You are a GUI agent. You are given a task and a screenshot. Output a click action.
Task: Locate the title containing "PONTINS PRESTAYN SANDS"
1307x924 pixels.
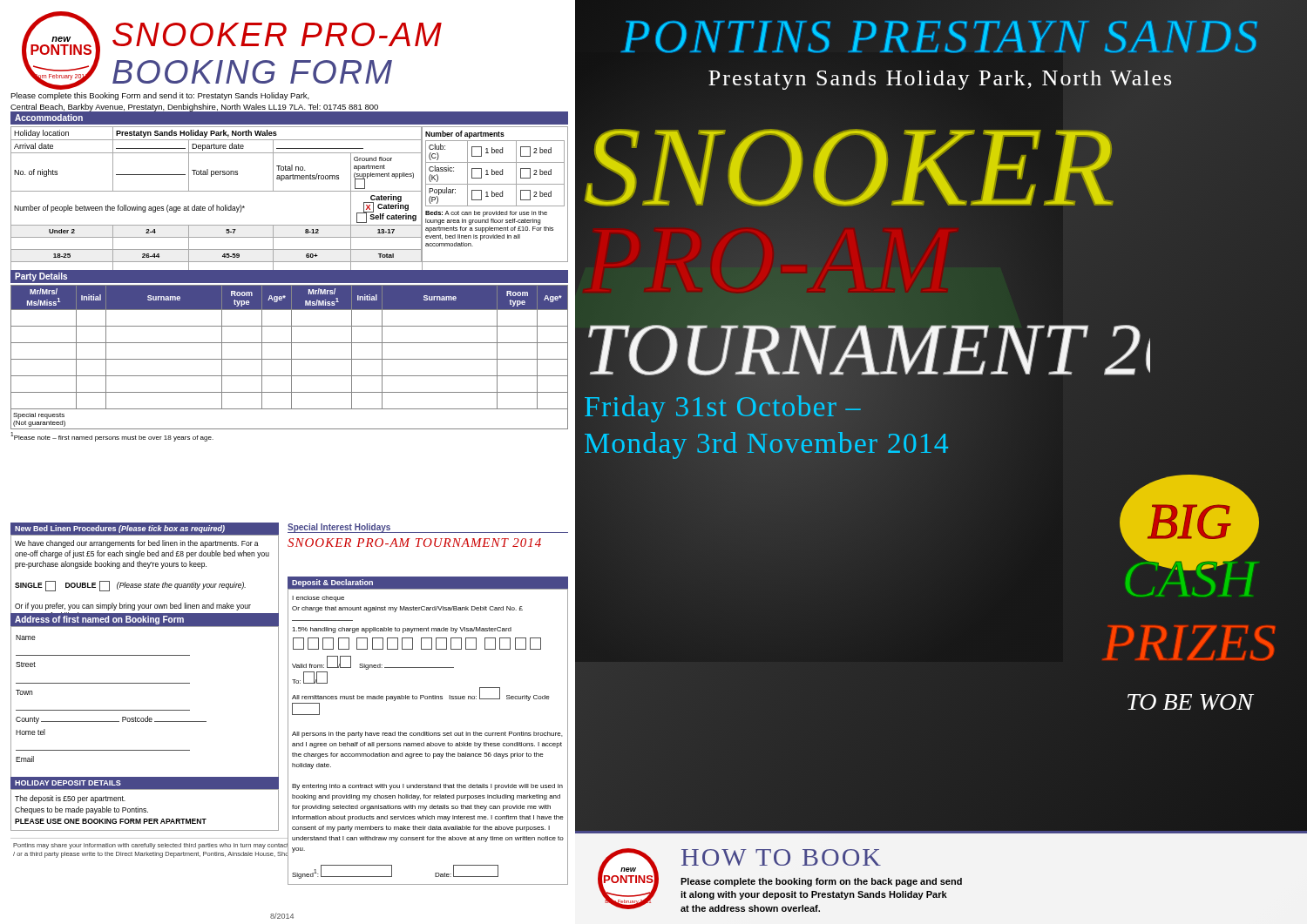941,37
